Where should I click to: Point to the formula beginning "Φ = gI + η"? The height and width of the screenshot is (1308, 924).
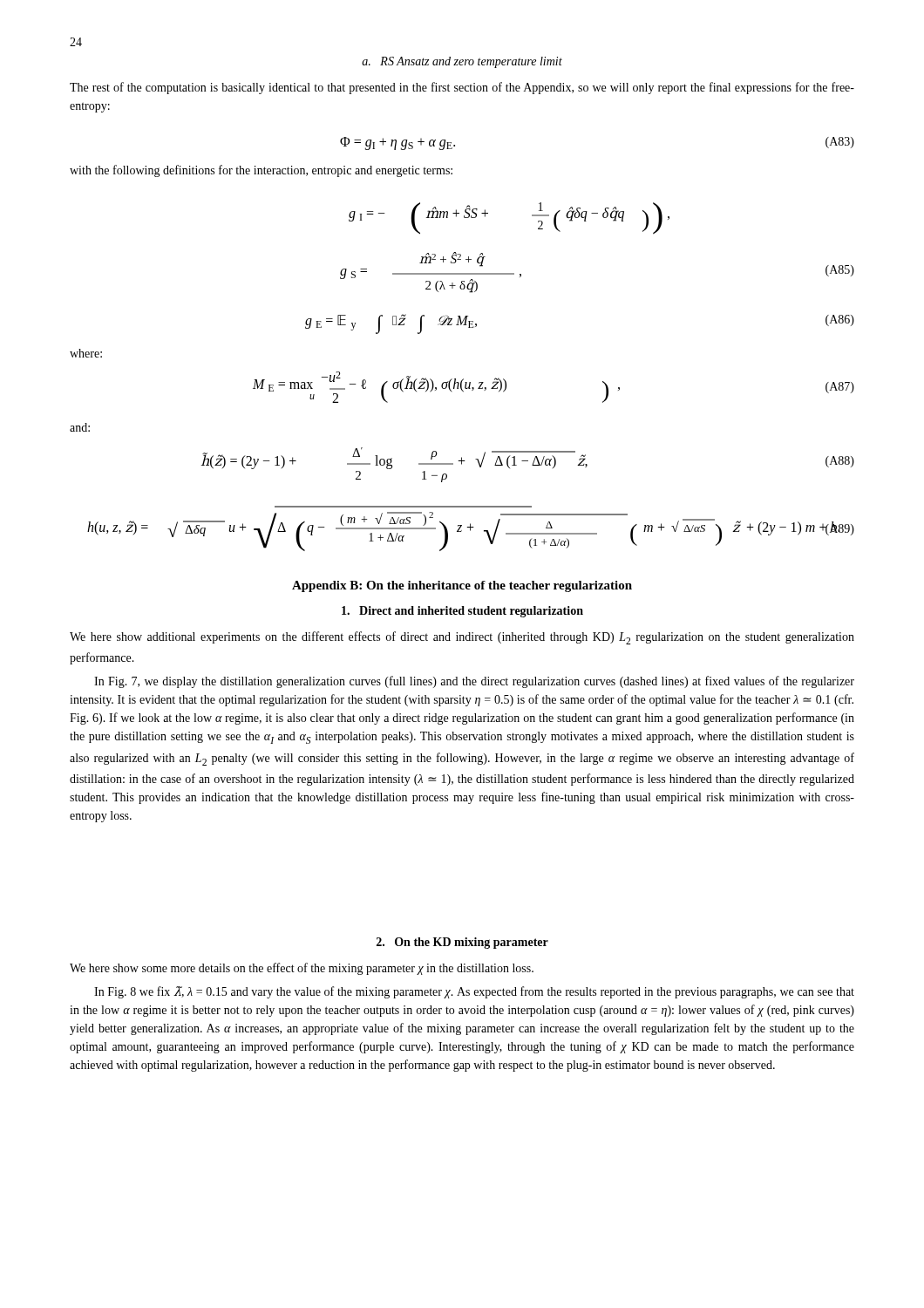(462, 141)
